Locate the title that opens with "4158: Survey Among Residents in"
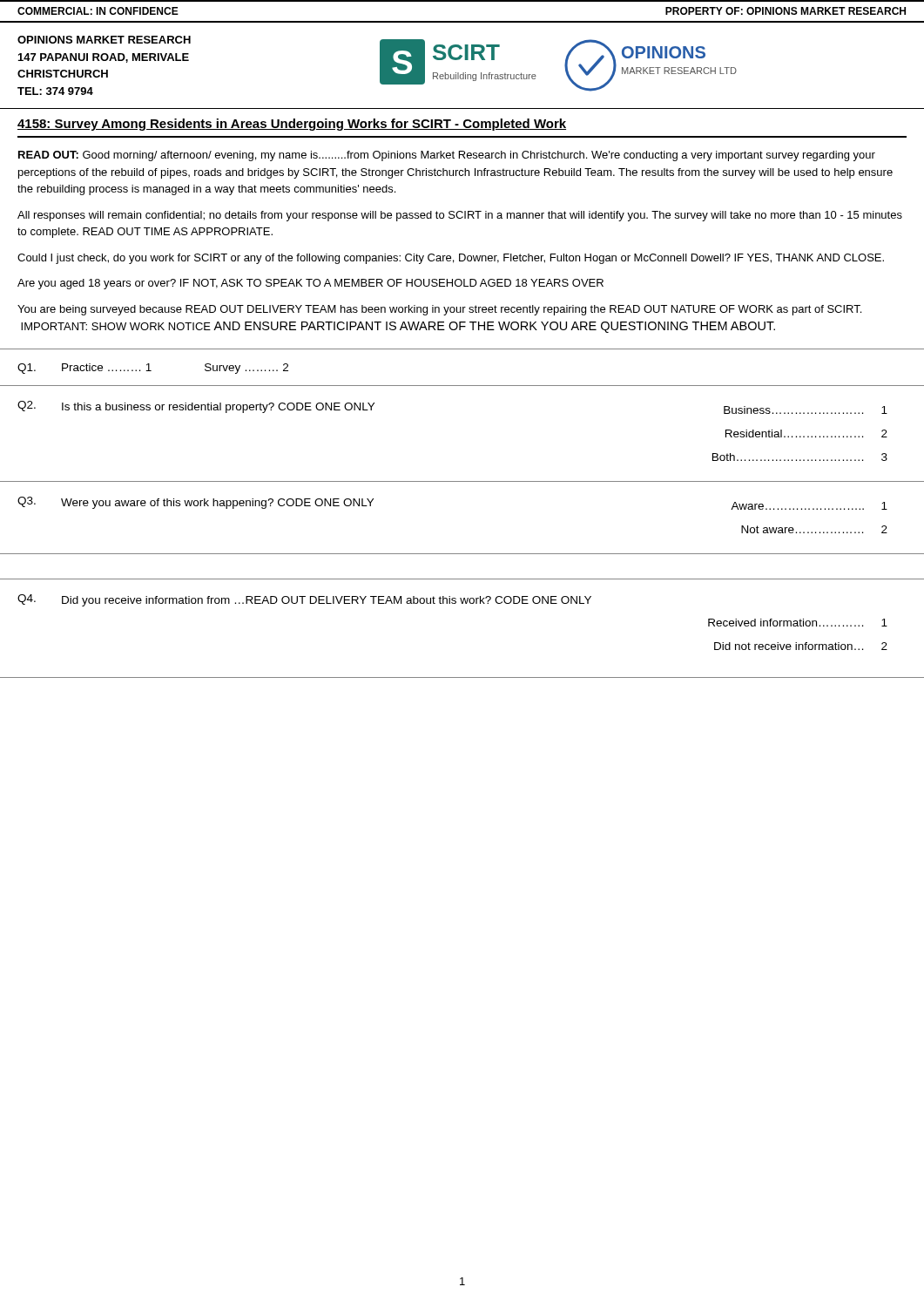Image resolution: width=924 pixels, height=1307 pixels. (292, 123)
